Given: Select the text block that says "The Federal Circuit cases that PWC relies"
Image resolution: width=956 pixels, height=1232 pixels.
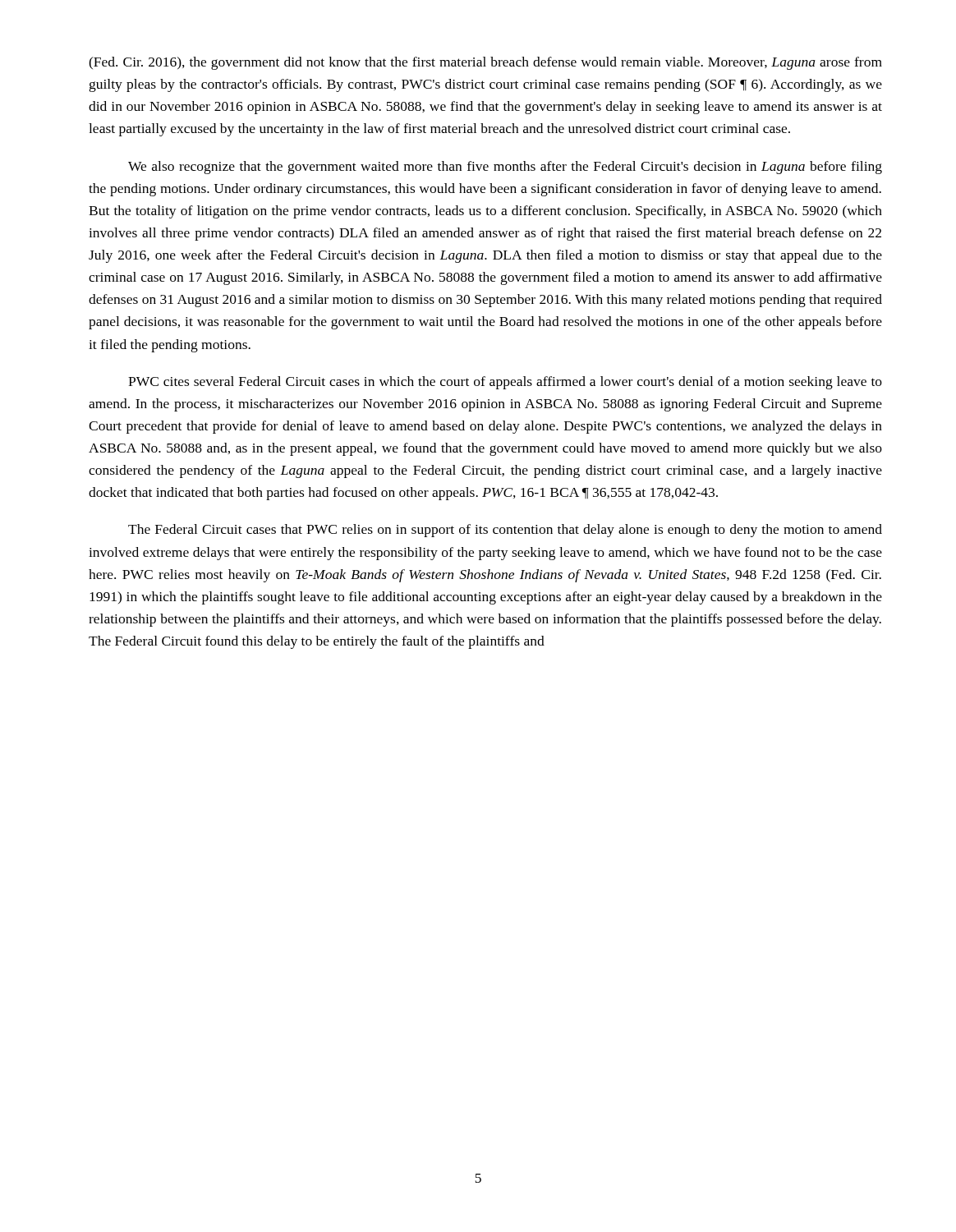Looking at the screenshot, I should pyautogui.click(x=485, y=585).
